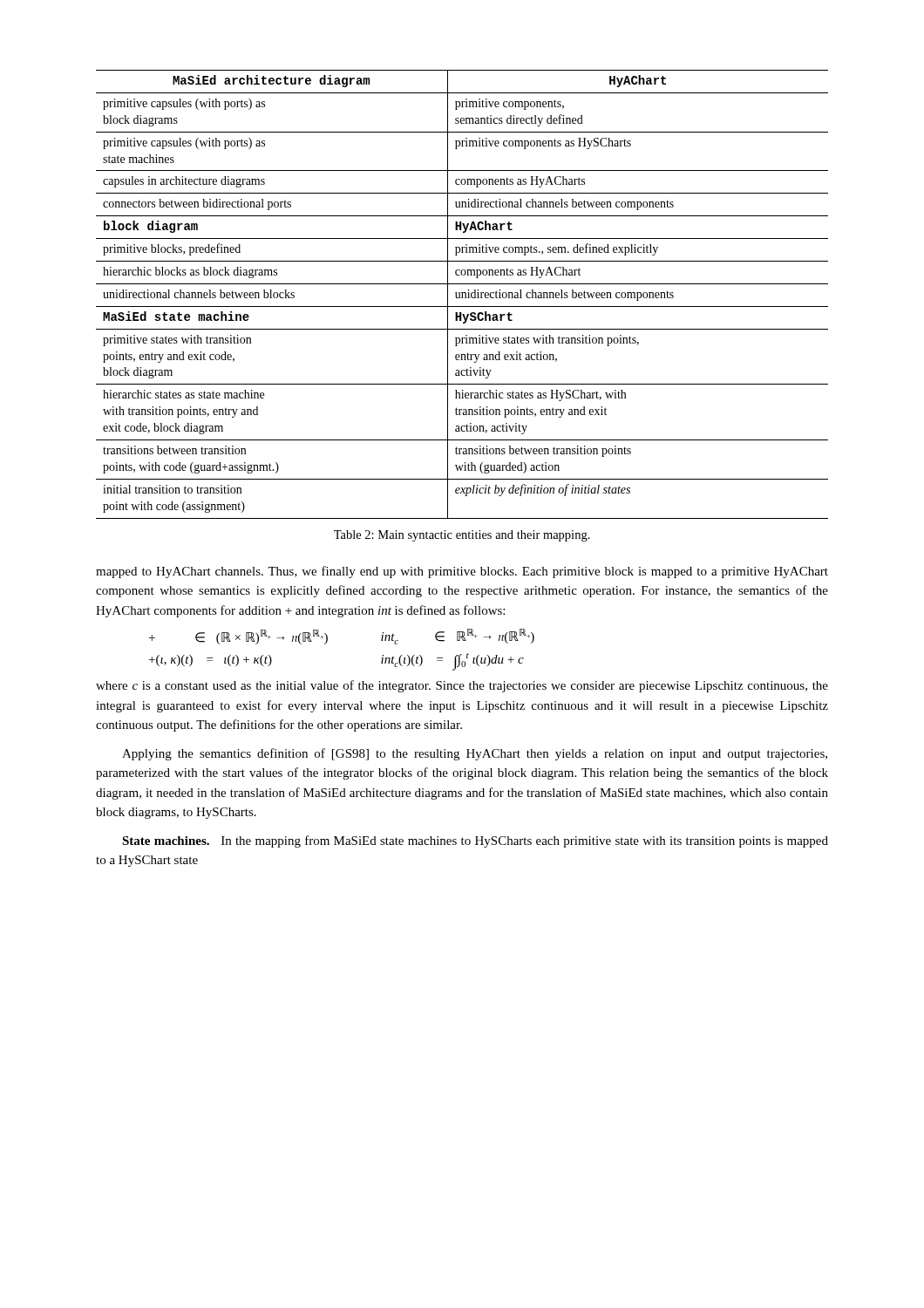
Task: Find the text block that reads "State machines. In"
Action: 462,850
